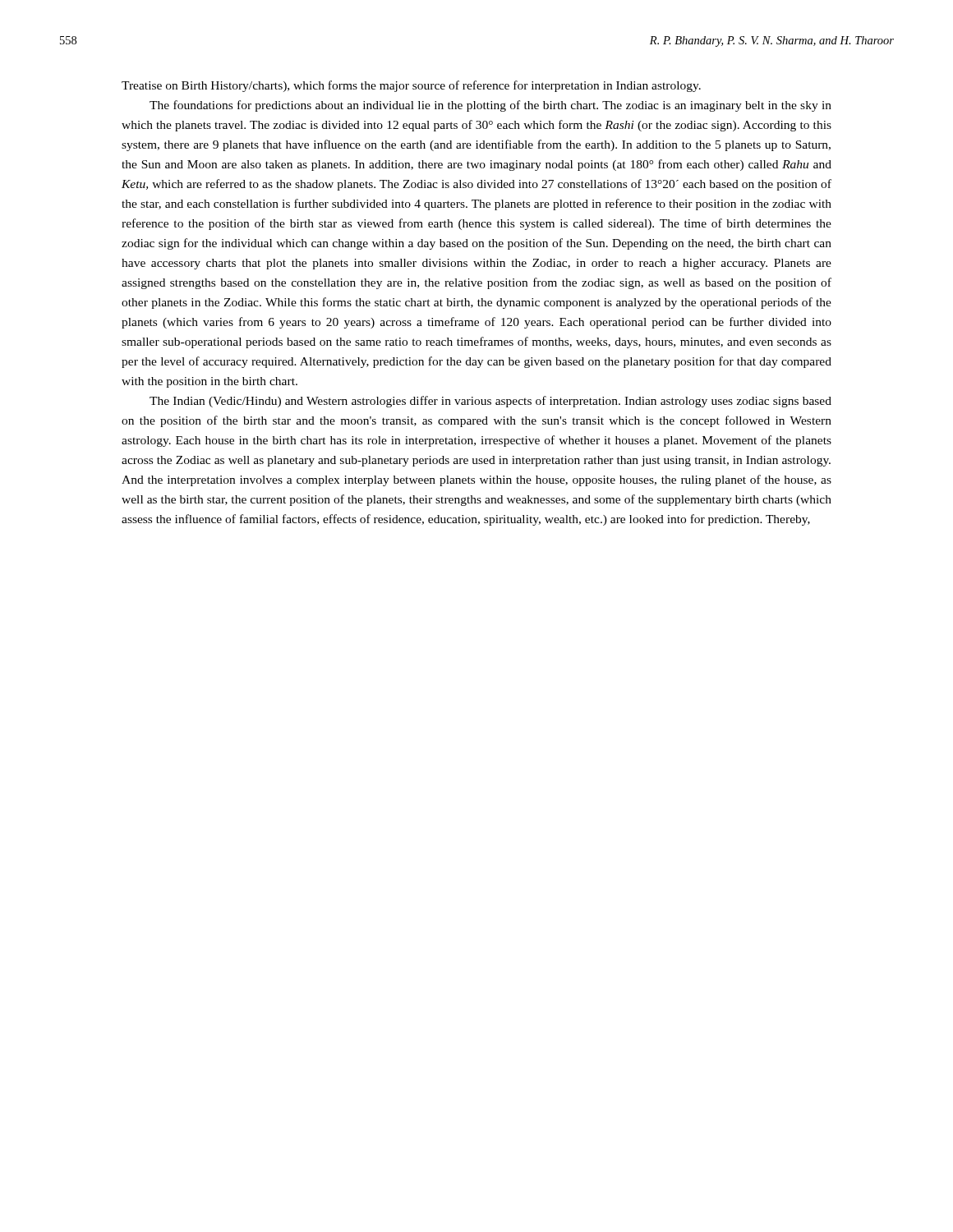Viewport: 953px width, 1232px height.
Task: Locate the region starting "Treatise on Birth History/charts),"
Action: [x=476, y=302]
